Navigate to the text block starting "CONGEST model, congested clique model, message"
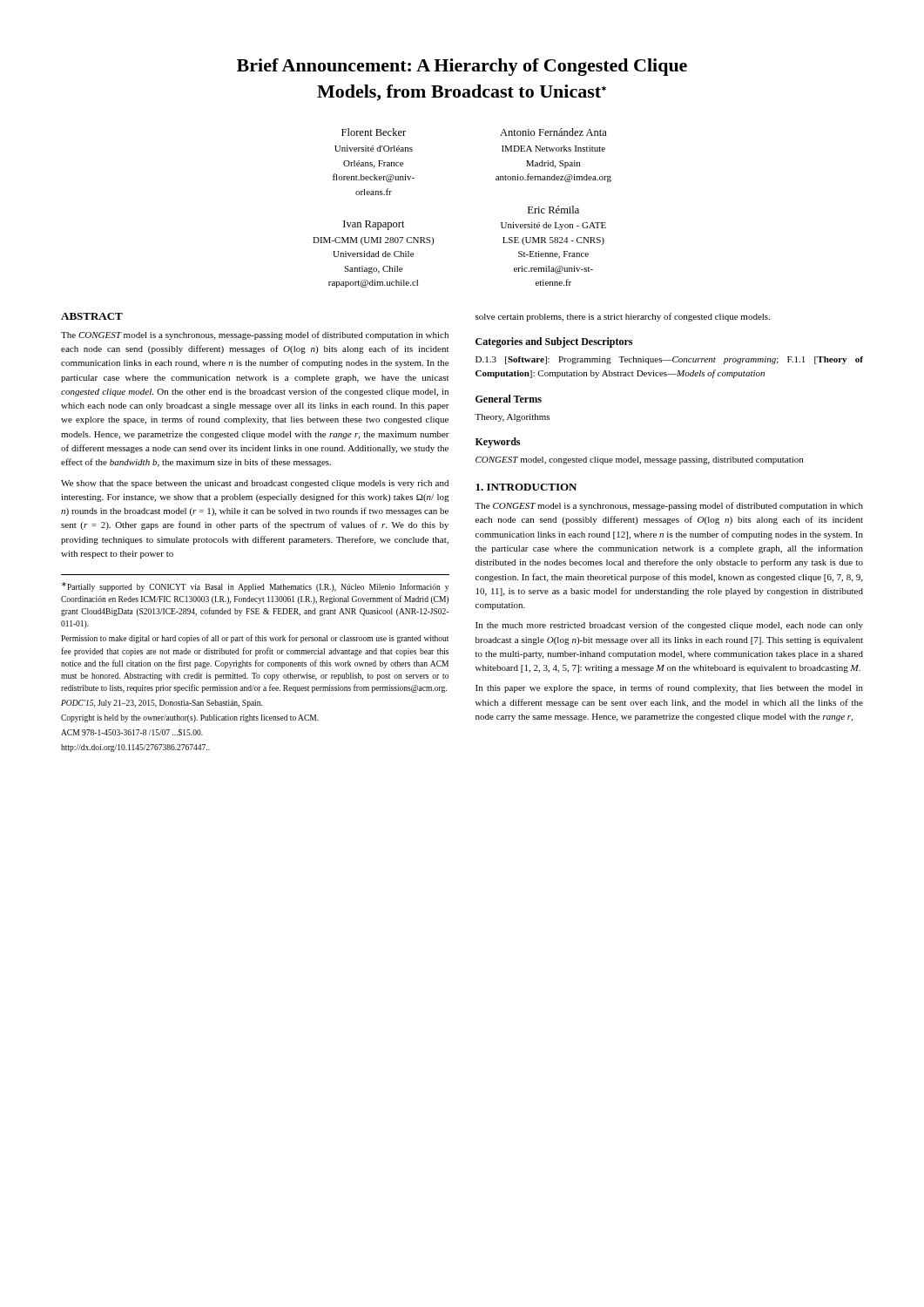The height and width of the screenshot is (1307, 924). coord(669,459)
